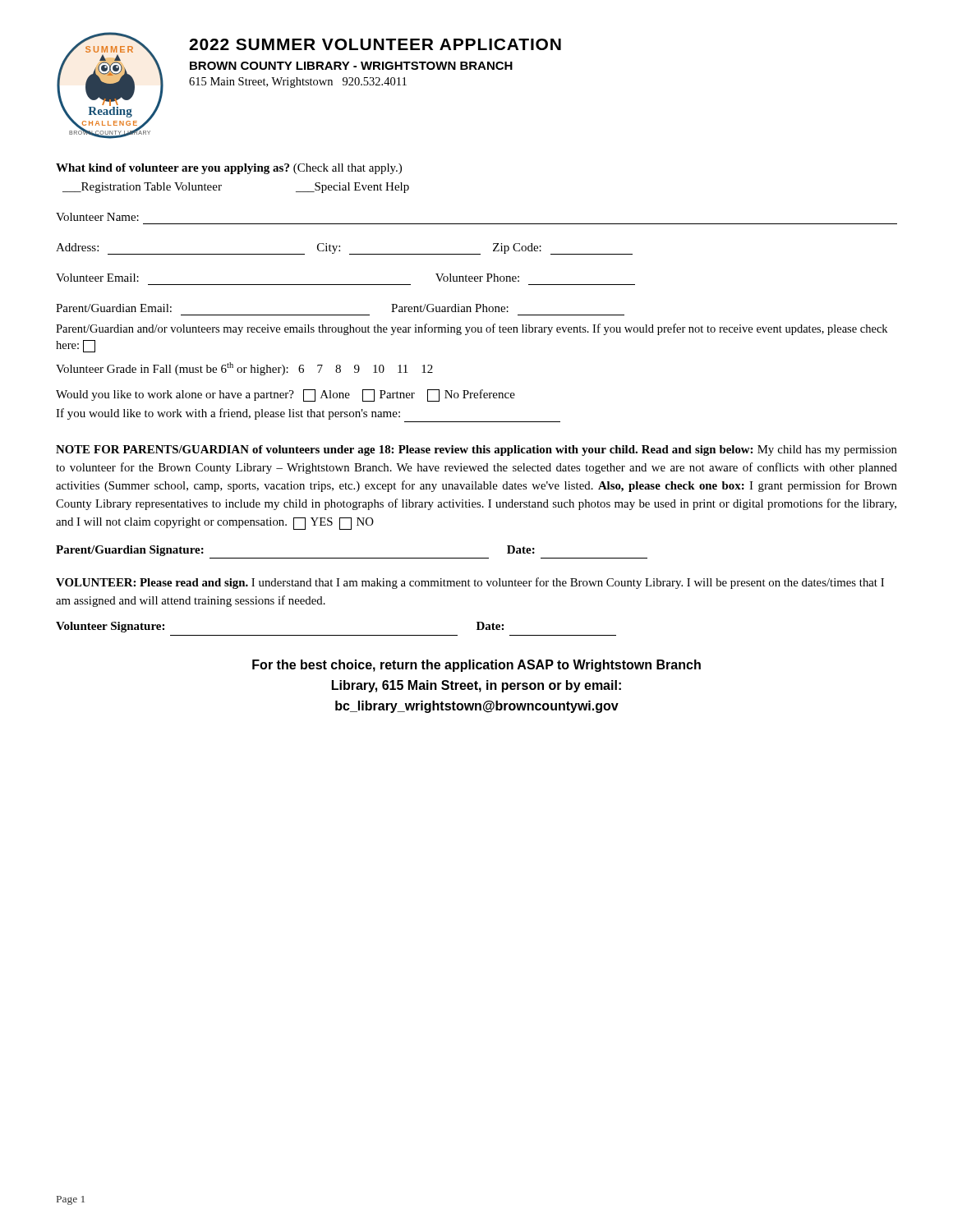Viewport: 953px width, 1232px height.
Task: Click on the text block starting "___Special Event Help"
Action: pyautogui.click(x=353, y=186)
